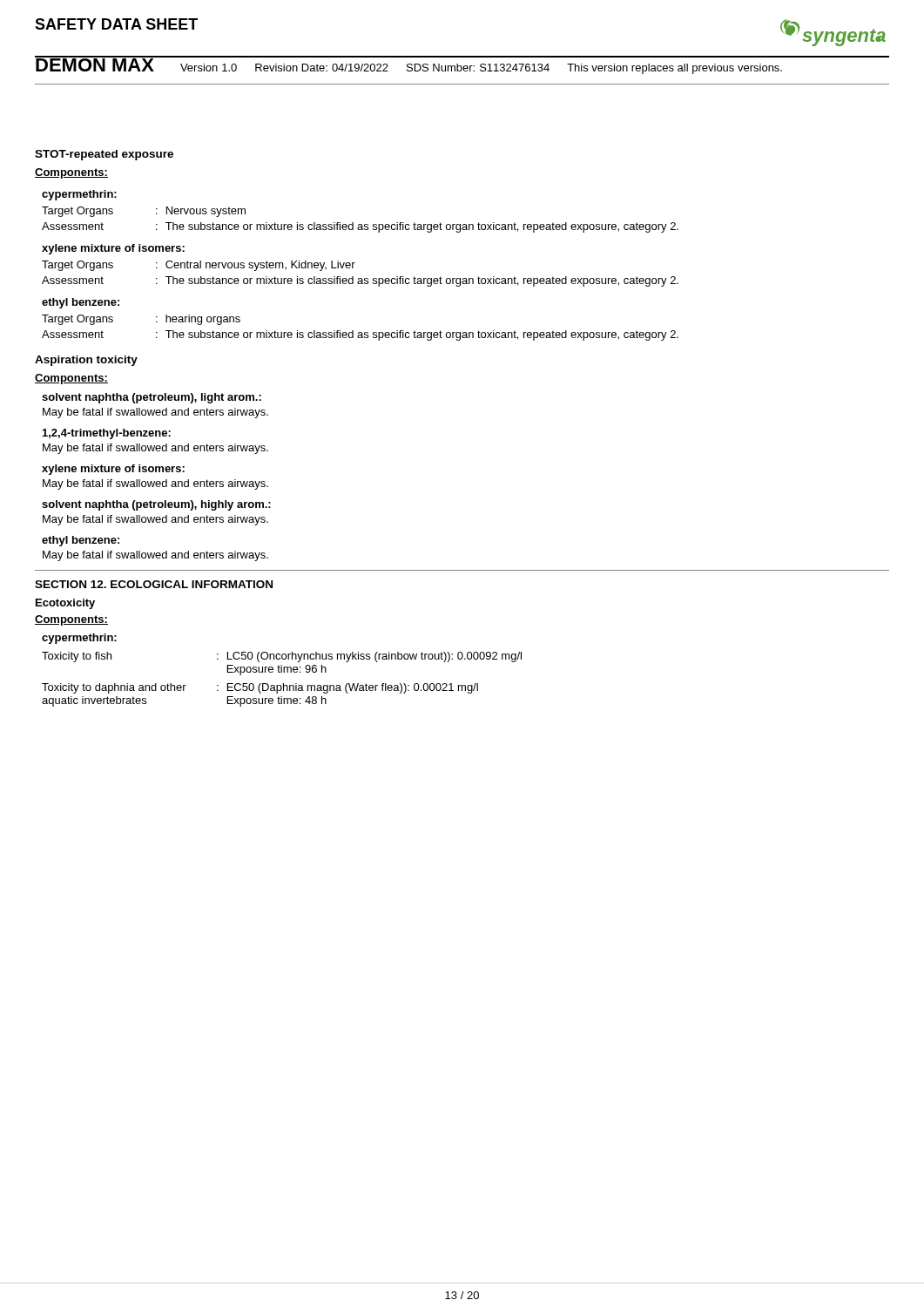This screenshot has width=924, height=1307.
Task: Find the text block containing "Target Organs : hearing"
Action: pyautogui.click(x=83, y=320)
